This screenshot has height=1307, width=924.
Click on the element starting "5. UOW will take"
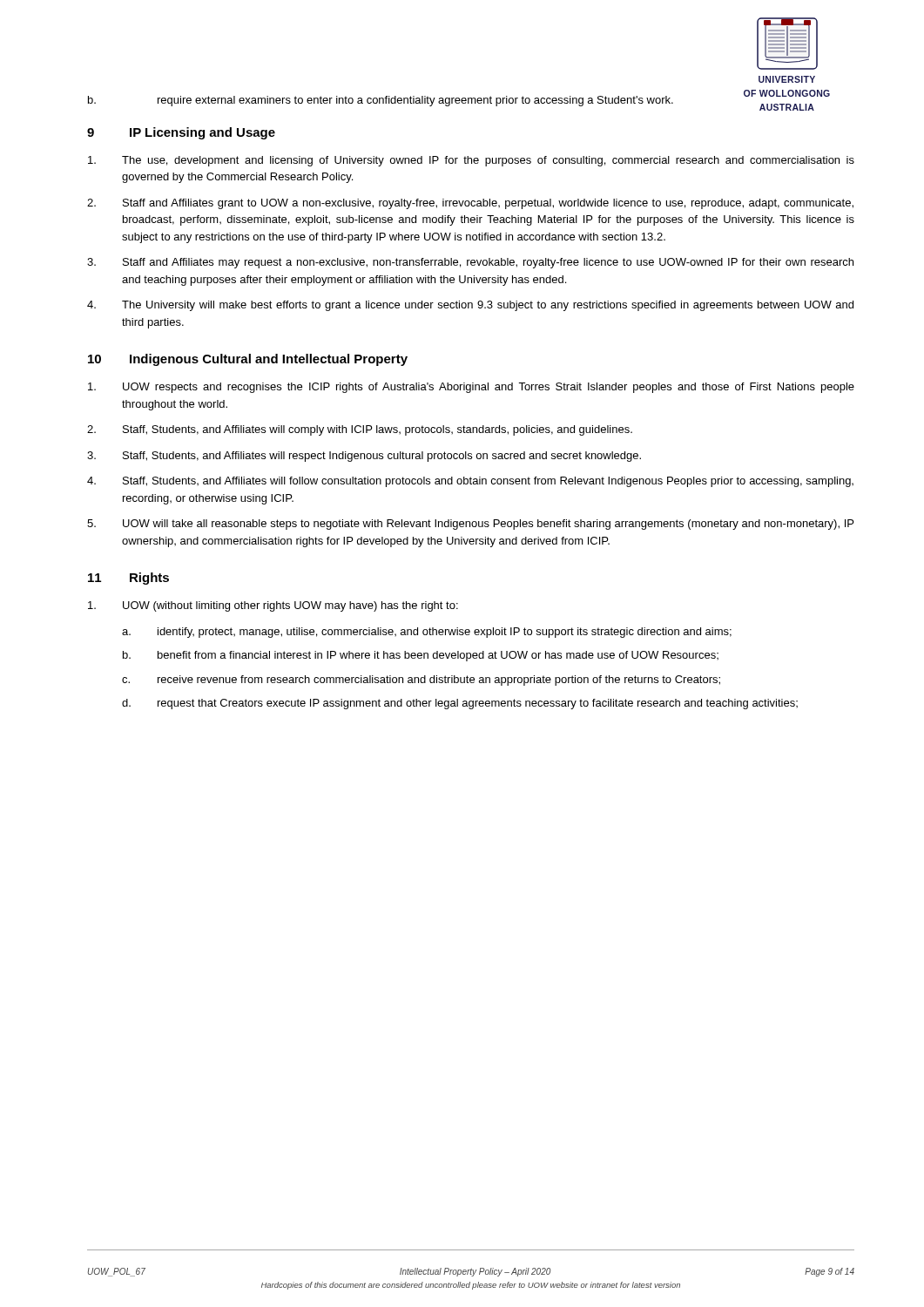[471, 532]
